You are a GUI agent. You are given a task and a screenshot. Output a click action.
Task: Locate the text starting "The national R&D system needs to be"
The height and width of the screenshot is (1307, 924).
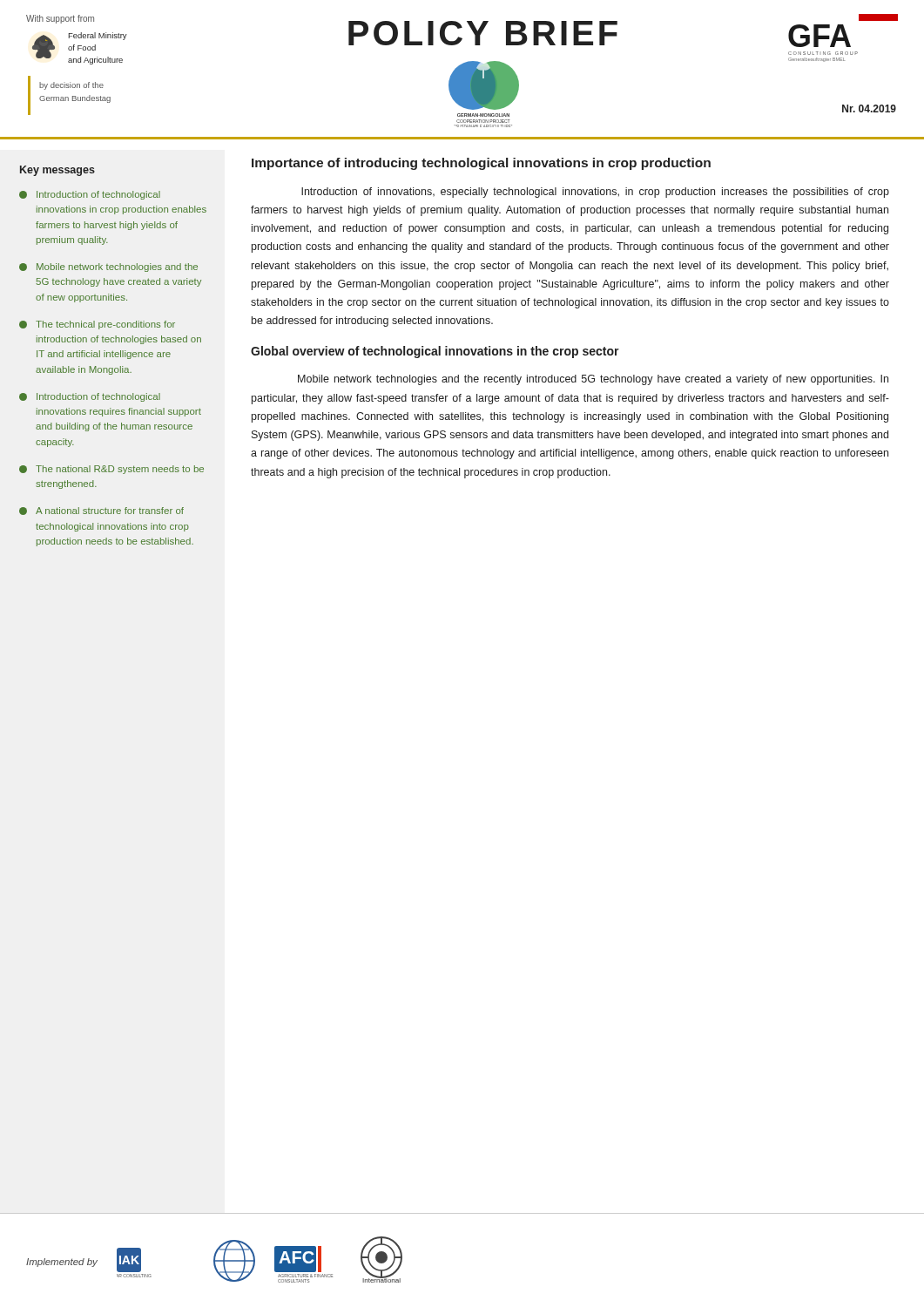[x=114, y=477]
